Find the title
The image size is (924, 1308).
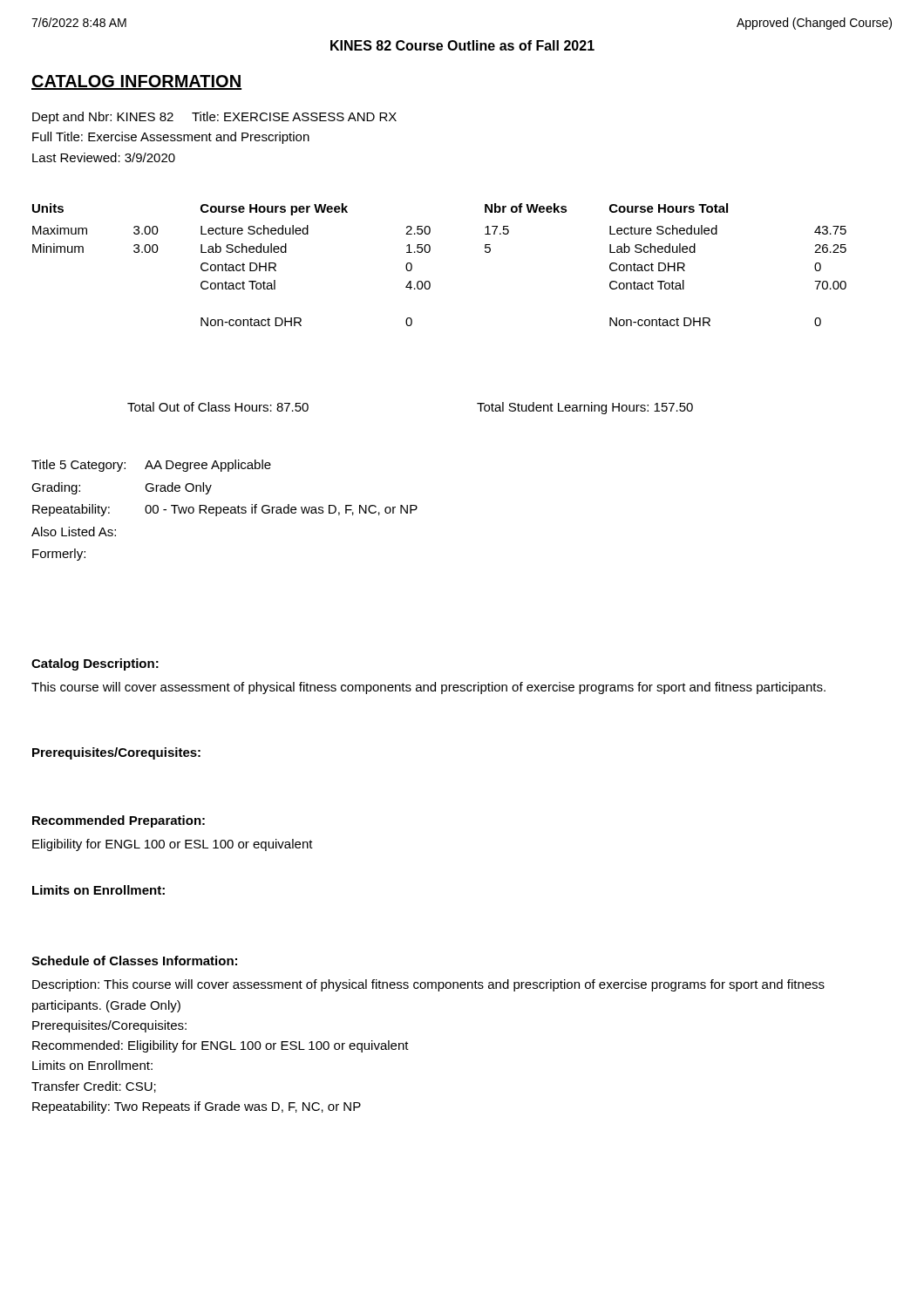pos(136,81)
